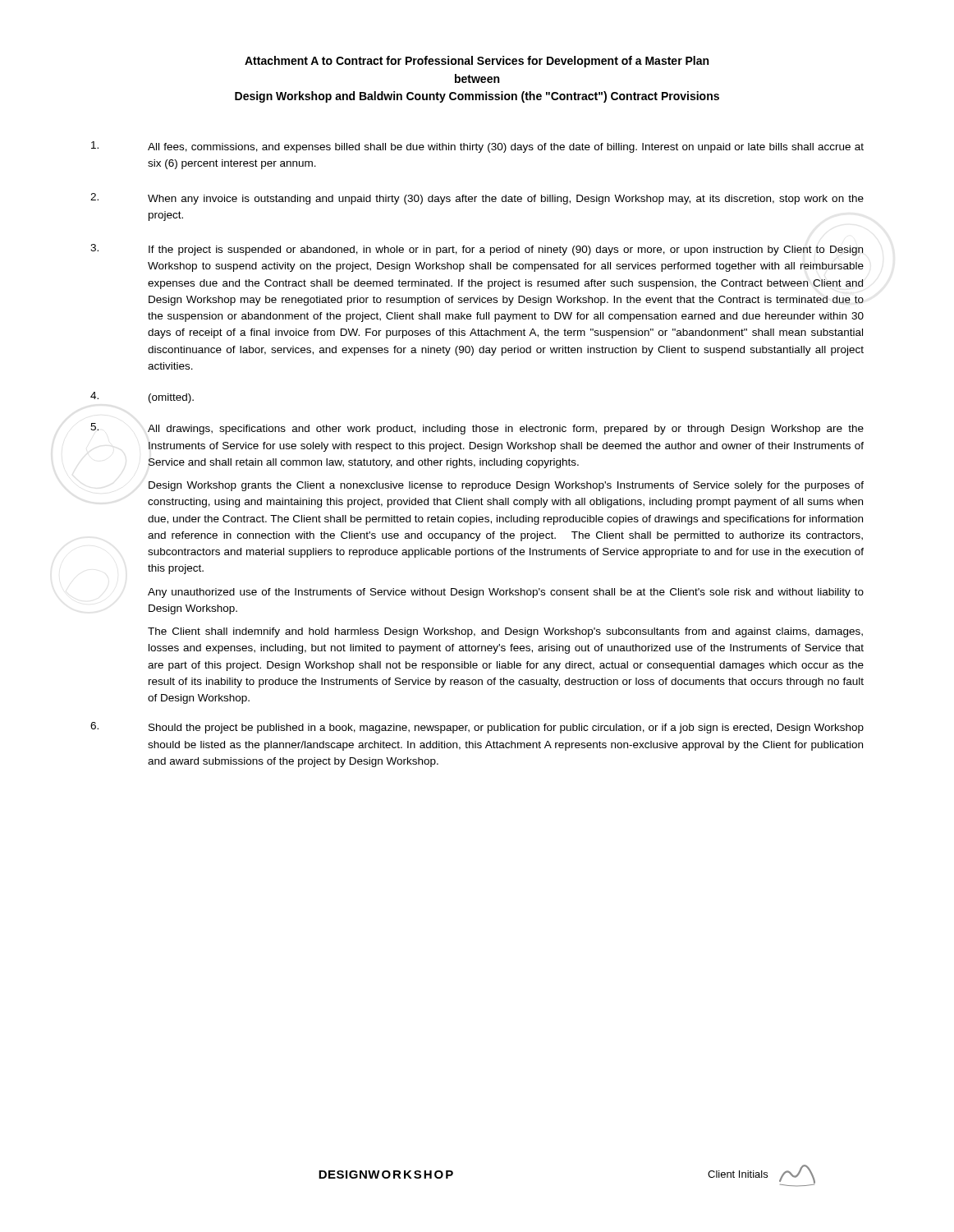
Task: Locate the list item with the text "6. Should the project be published in"
Action: [477, 745]
